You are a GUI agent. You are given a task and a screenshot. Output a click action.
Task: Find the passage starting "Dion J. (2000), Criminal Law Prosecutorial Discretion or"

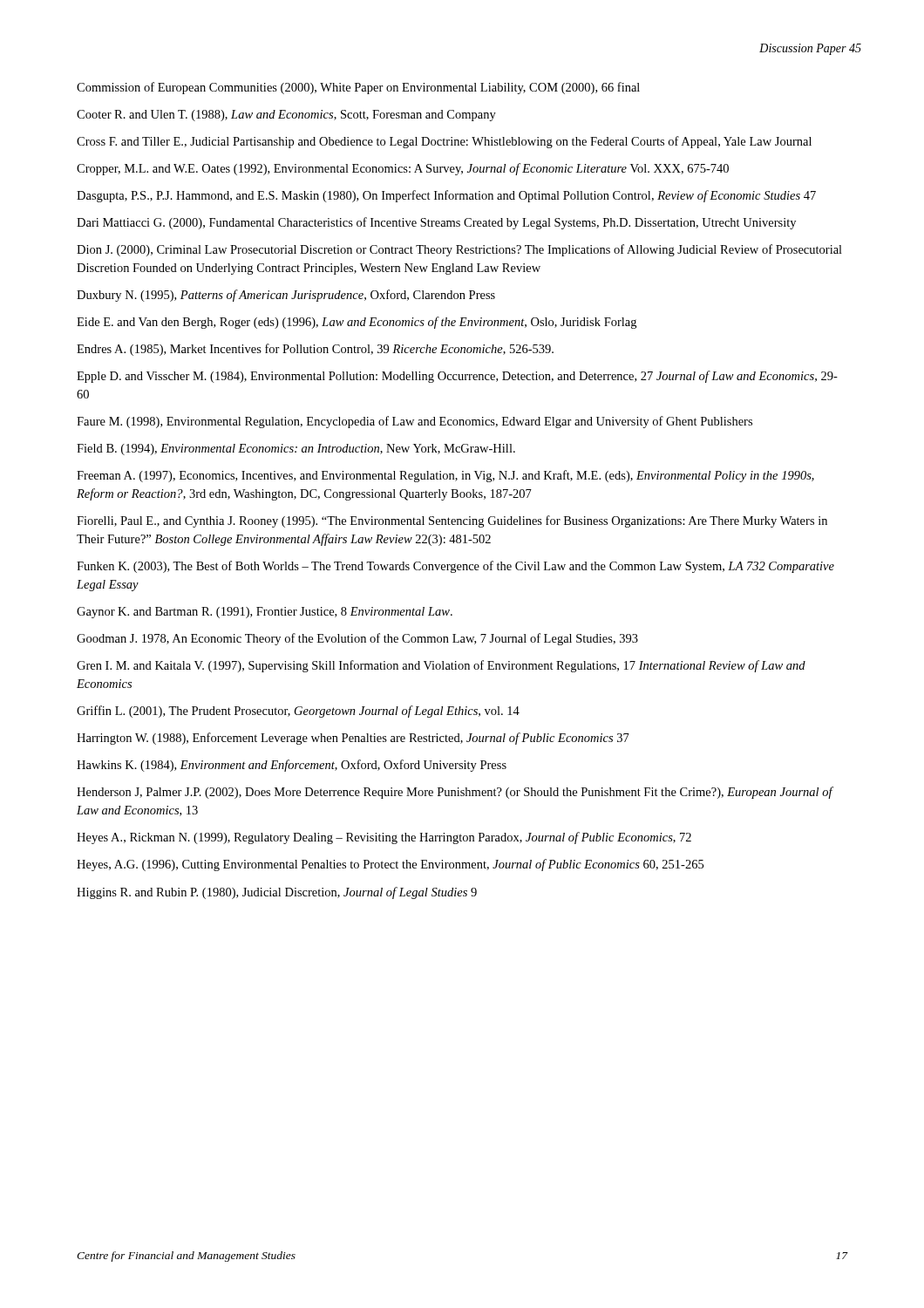pos(459,259)
